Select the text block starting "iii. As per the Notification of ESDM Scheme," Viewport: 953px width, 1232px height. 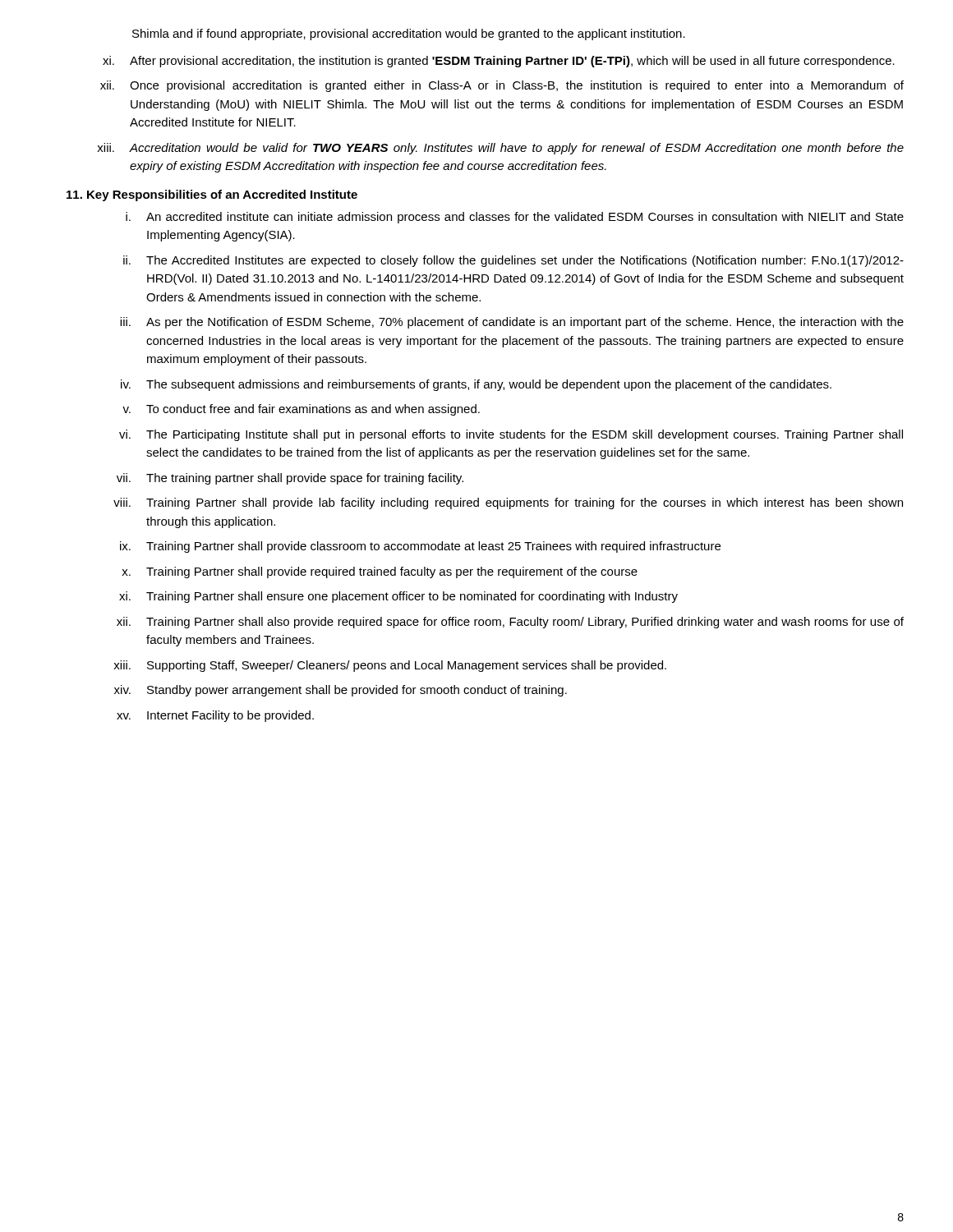[x=485, y=341]
